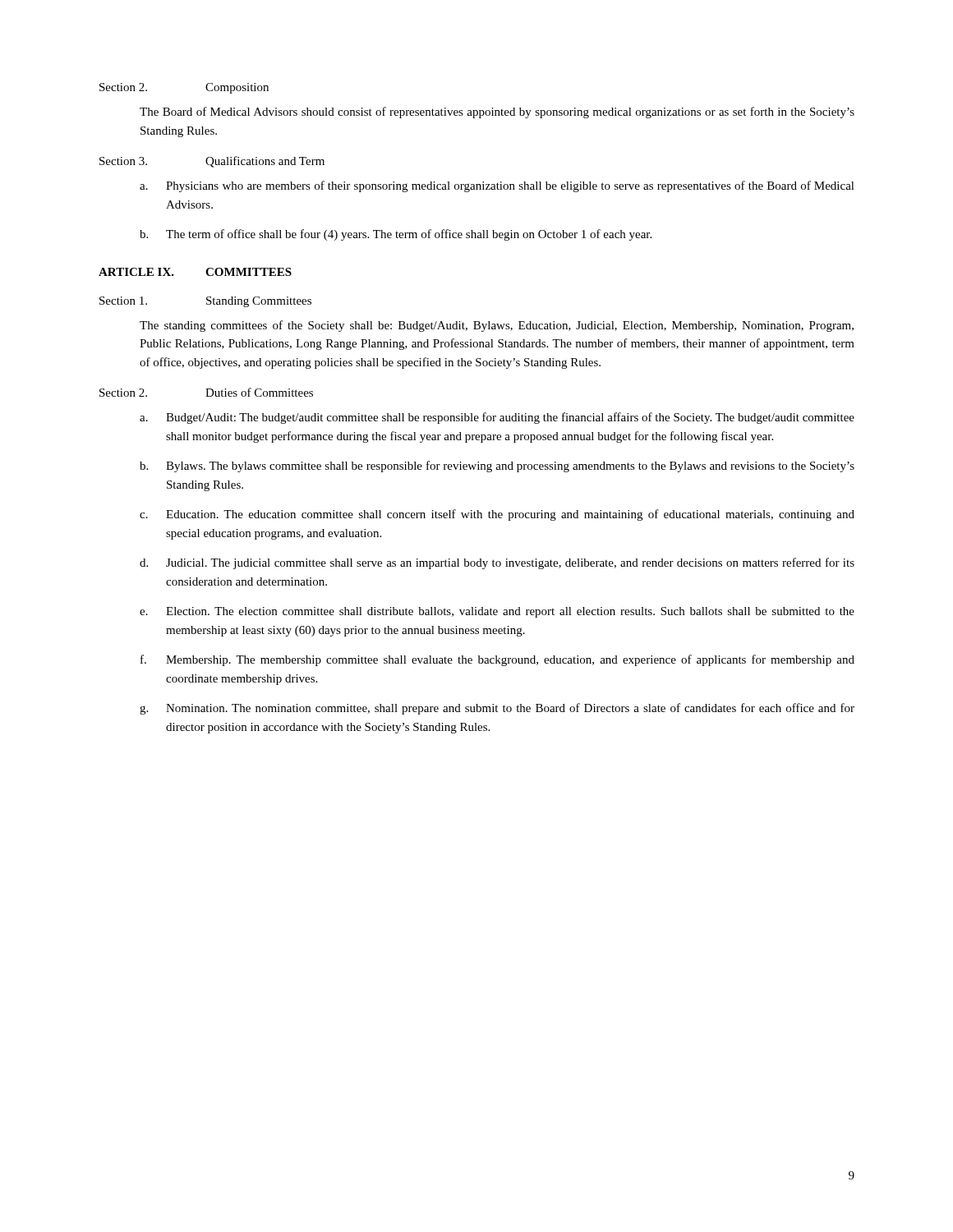Navigate to the text starting "Section 3. Qualifications and Term"
Image resolution: width=953 pixels, height=1232 pixels.
[212, 161]
